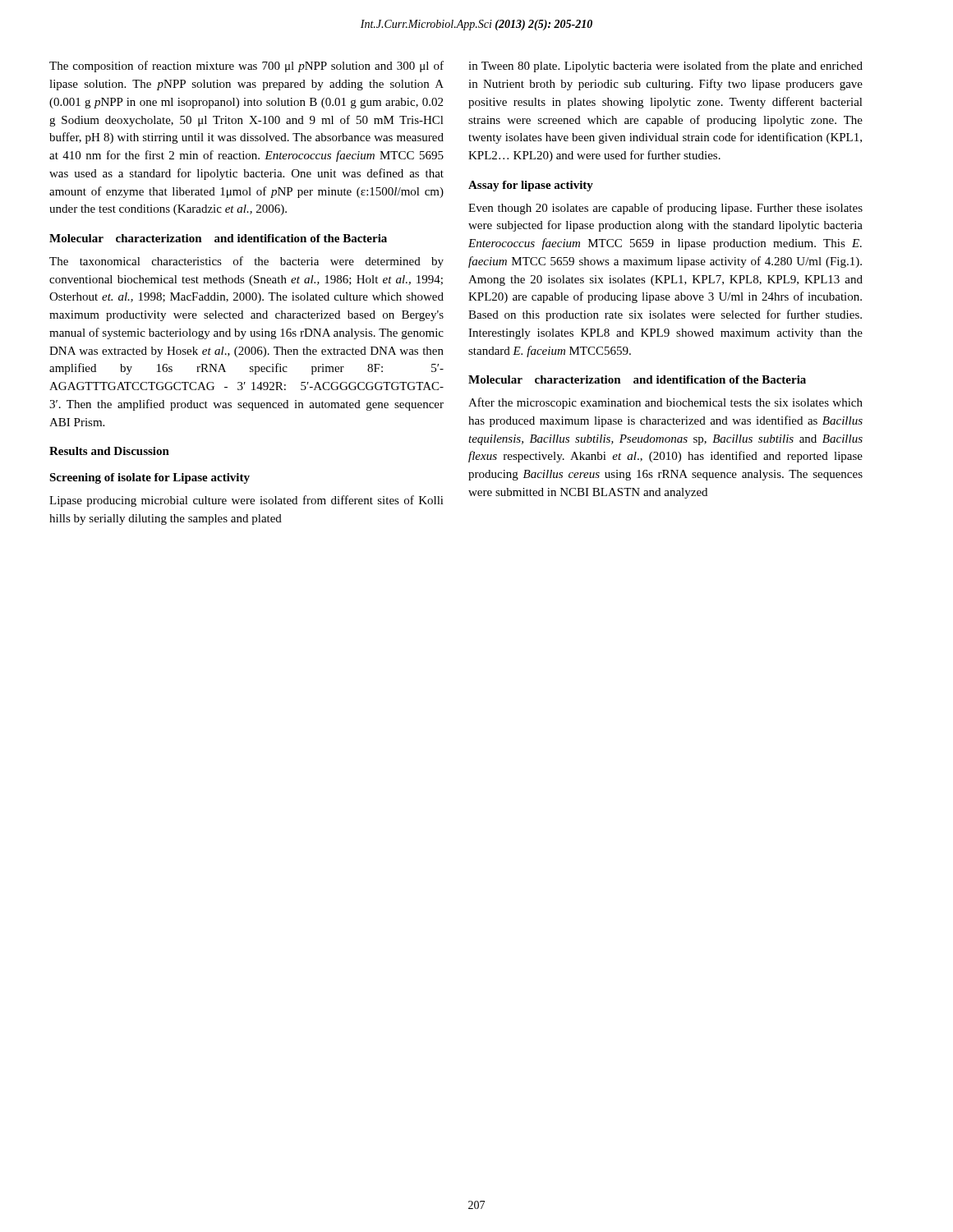Locate the text block that reads "in Tween 80 plate. Lipolytic bacteria"
953x1232 pixels.
[x=665, y=111]
